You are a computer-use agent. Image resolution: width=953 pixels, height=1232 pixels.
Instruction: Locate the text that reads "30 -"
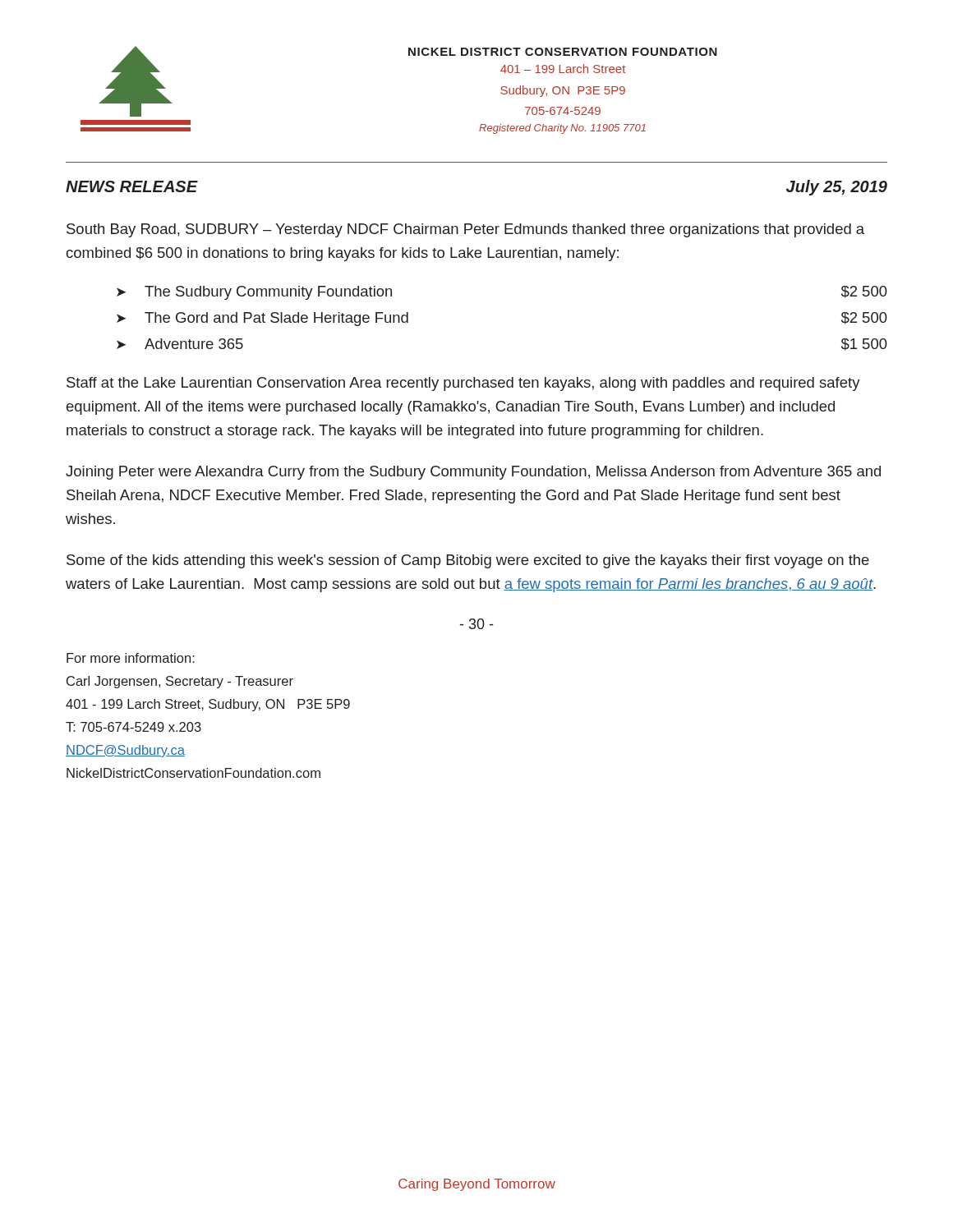(476, 624)
